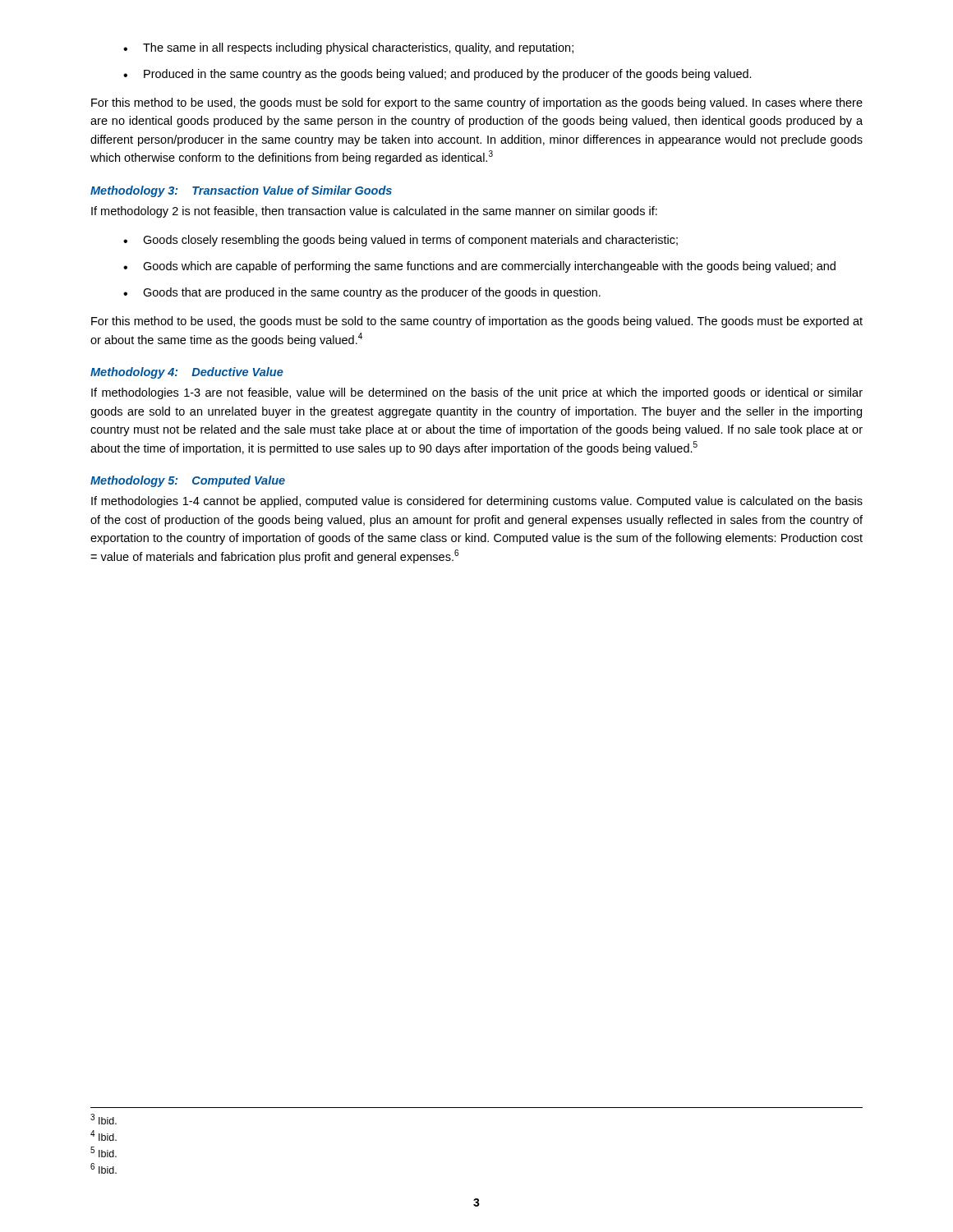Point to "6 Ibid."

tap(104, 1169)
